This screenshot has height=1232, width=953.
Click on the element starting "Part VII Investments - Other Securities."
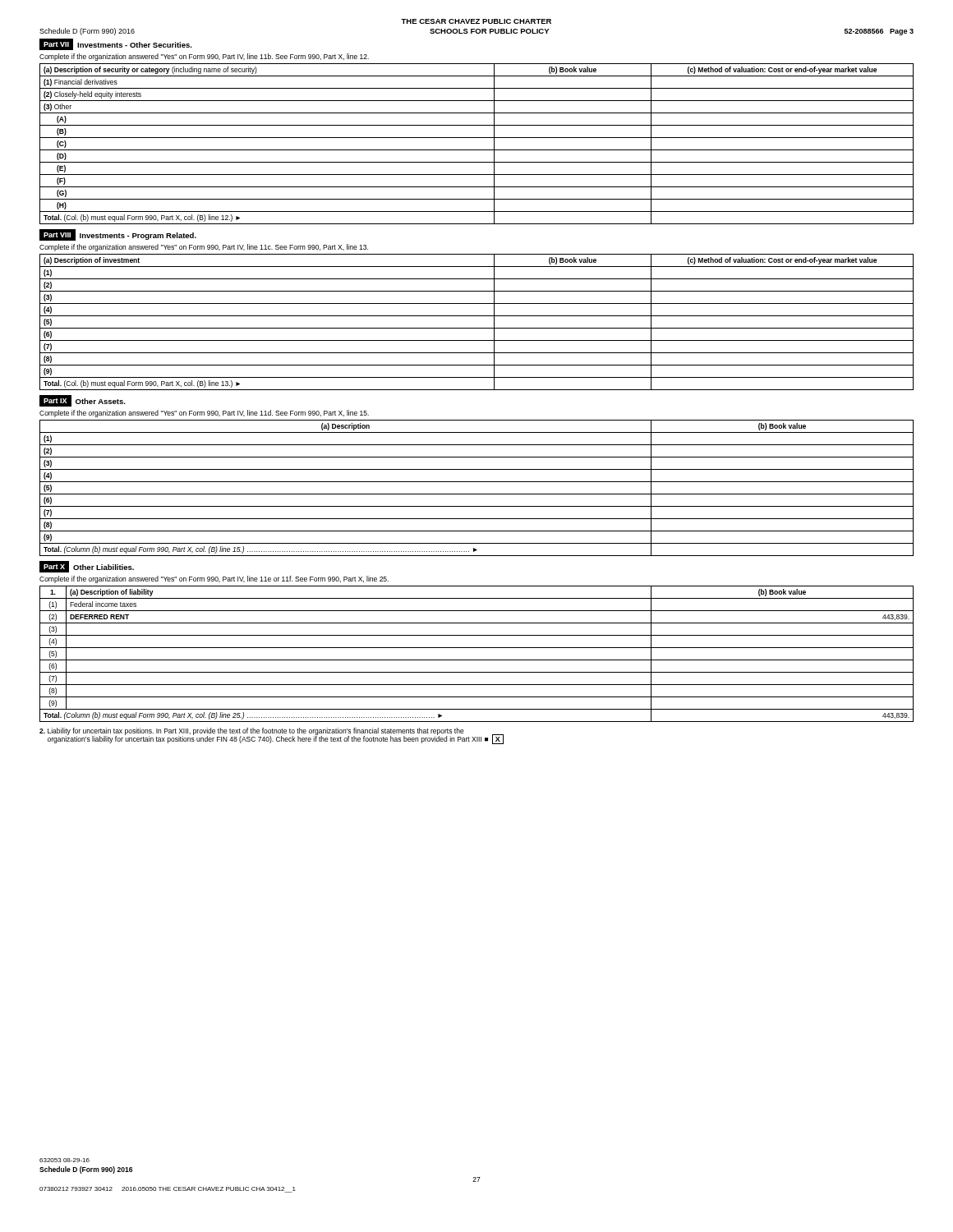(x=116, y=44)
